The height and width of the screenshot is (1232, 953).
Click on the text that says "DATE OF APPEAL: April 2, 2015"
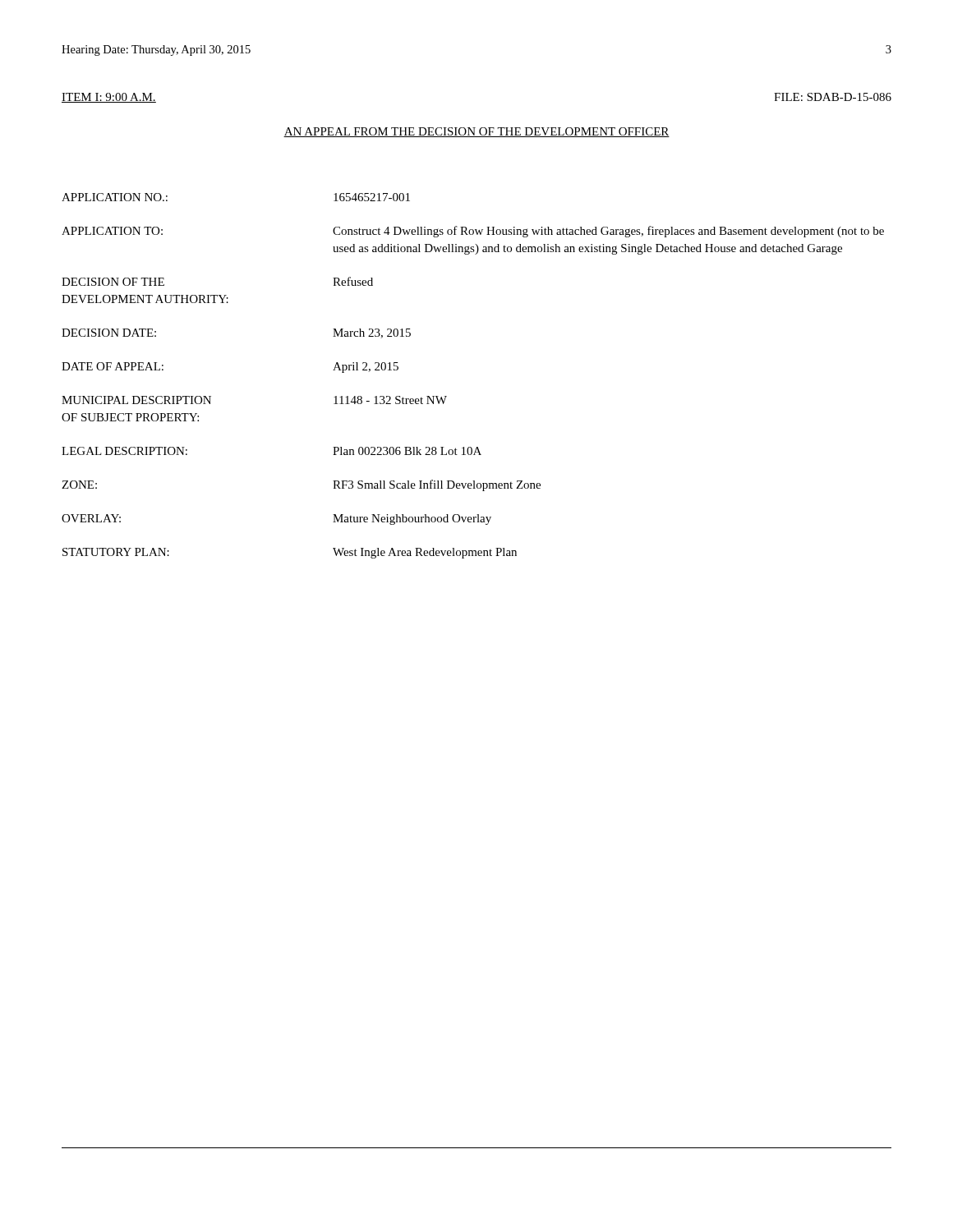pyautogui.click(x=108, y=367)
